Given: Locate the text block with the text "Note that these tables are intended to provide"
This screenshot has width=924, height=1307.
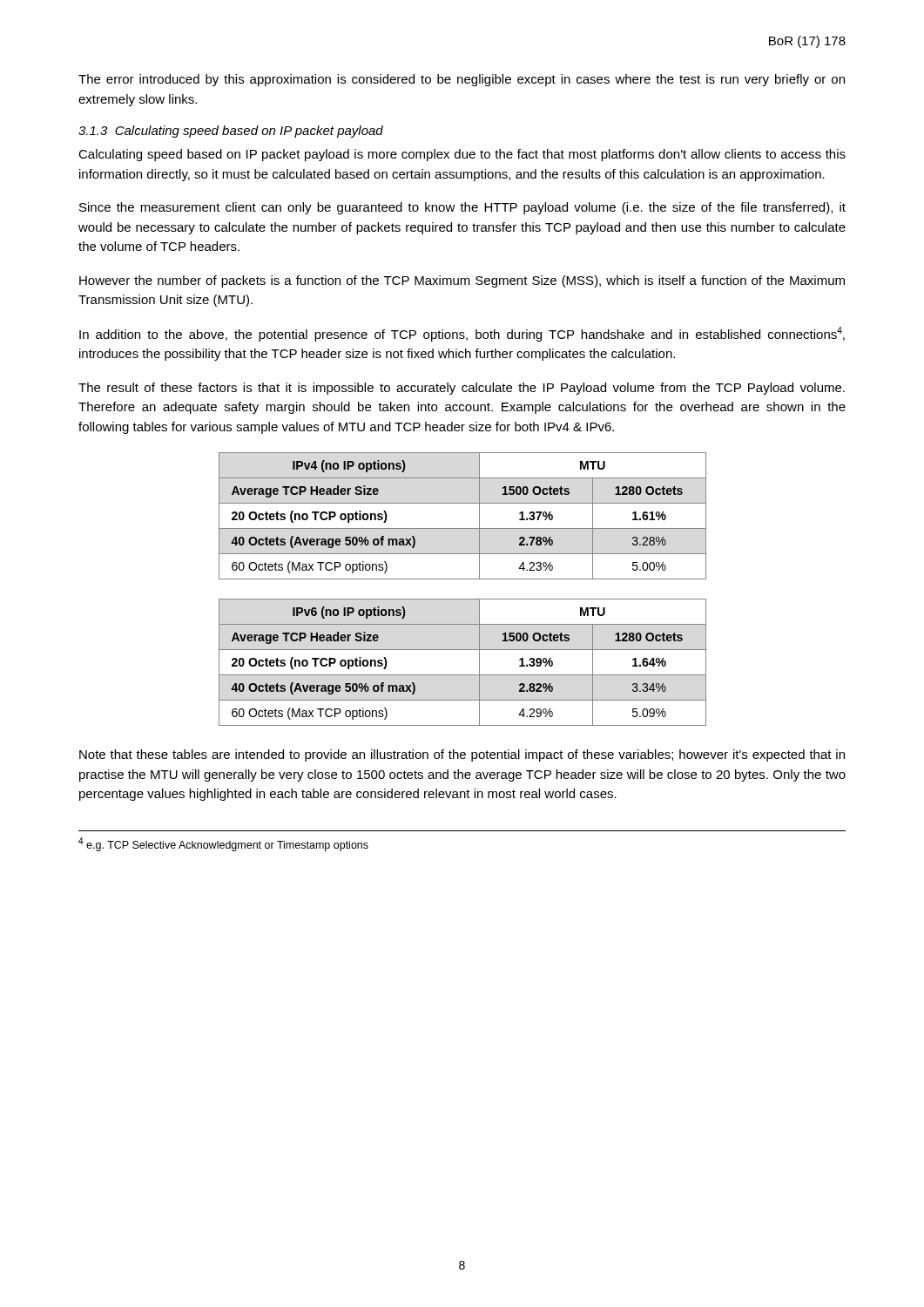Looking at the screenshot, I should click(x=462, y=774).
